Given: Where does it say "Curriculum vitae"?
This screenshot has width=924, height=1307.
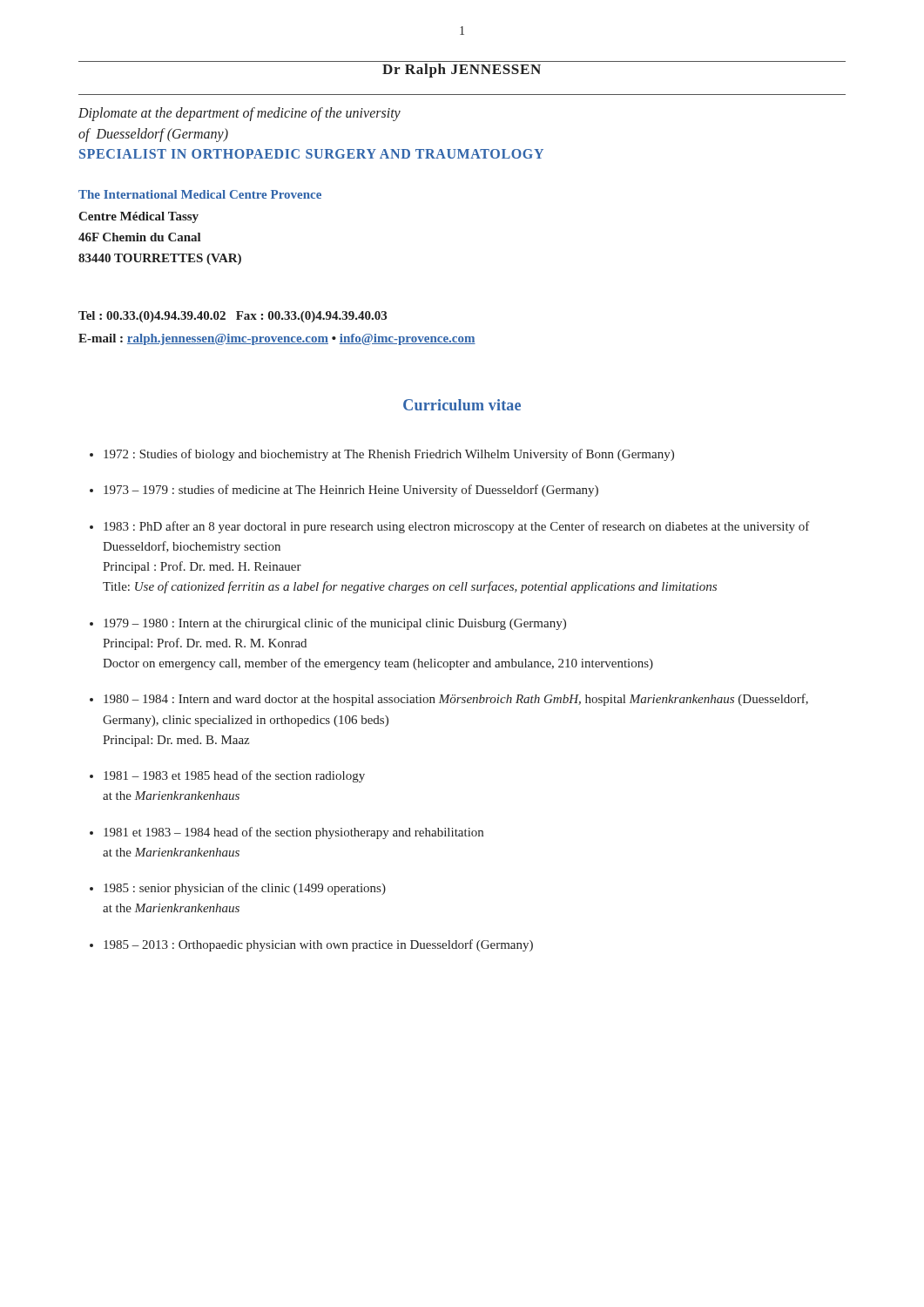Looking at the screenshot, I should click(x=462, y=405).
